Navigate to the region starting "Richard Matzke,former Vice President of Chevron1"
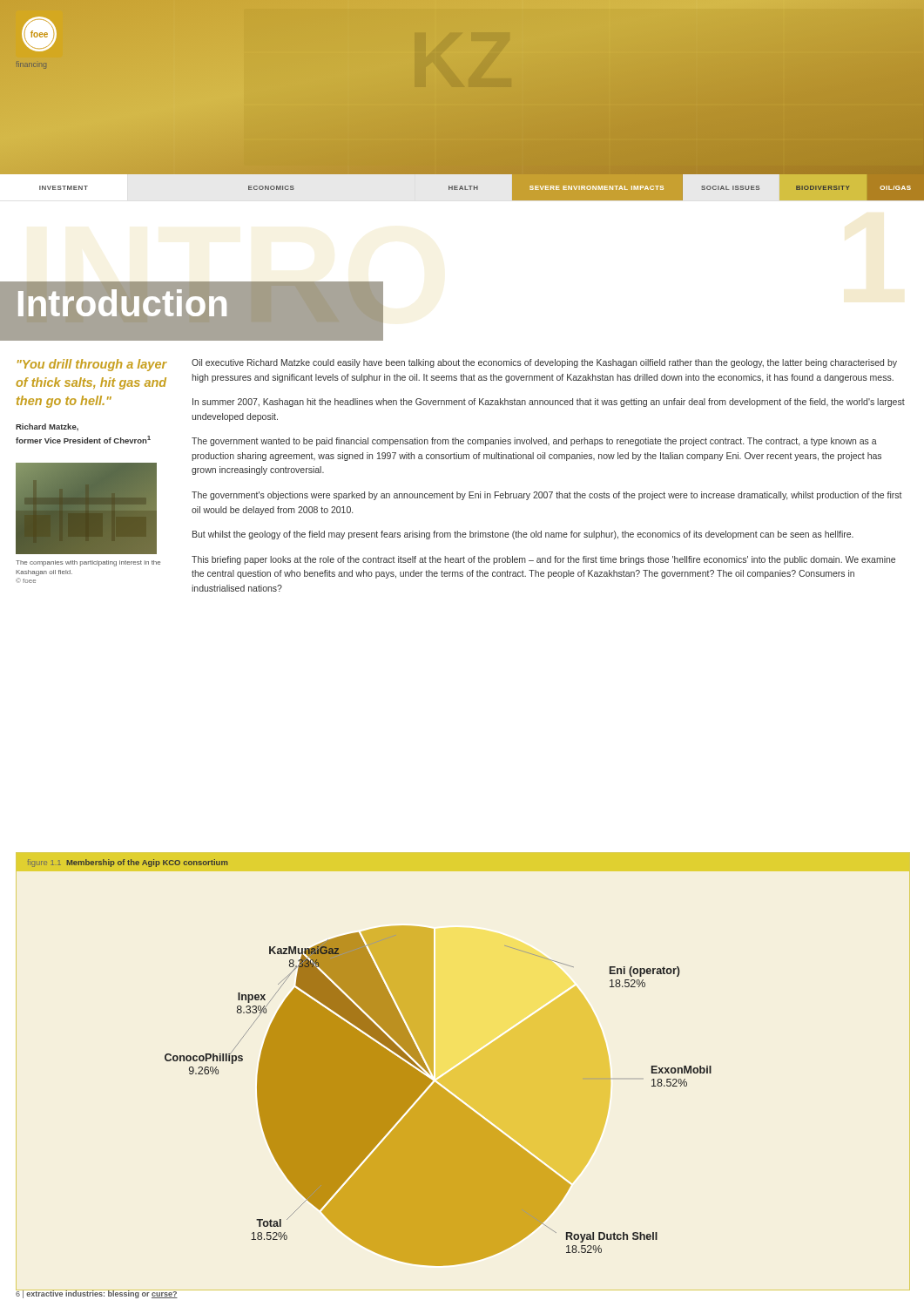Viewport: 924px width, 1307px height. pyautogui.click(x=83, y=433)
